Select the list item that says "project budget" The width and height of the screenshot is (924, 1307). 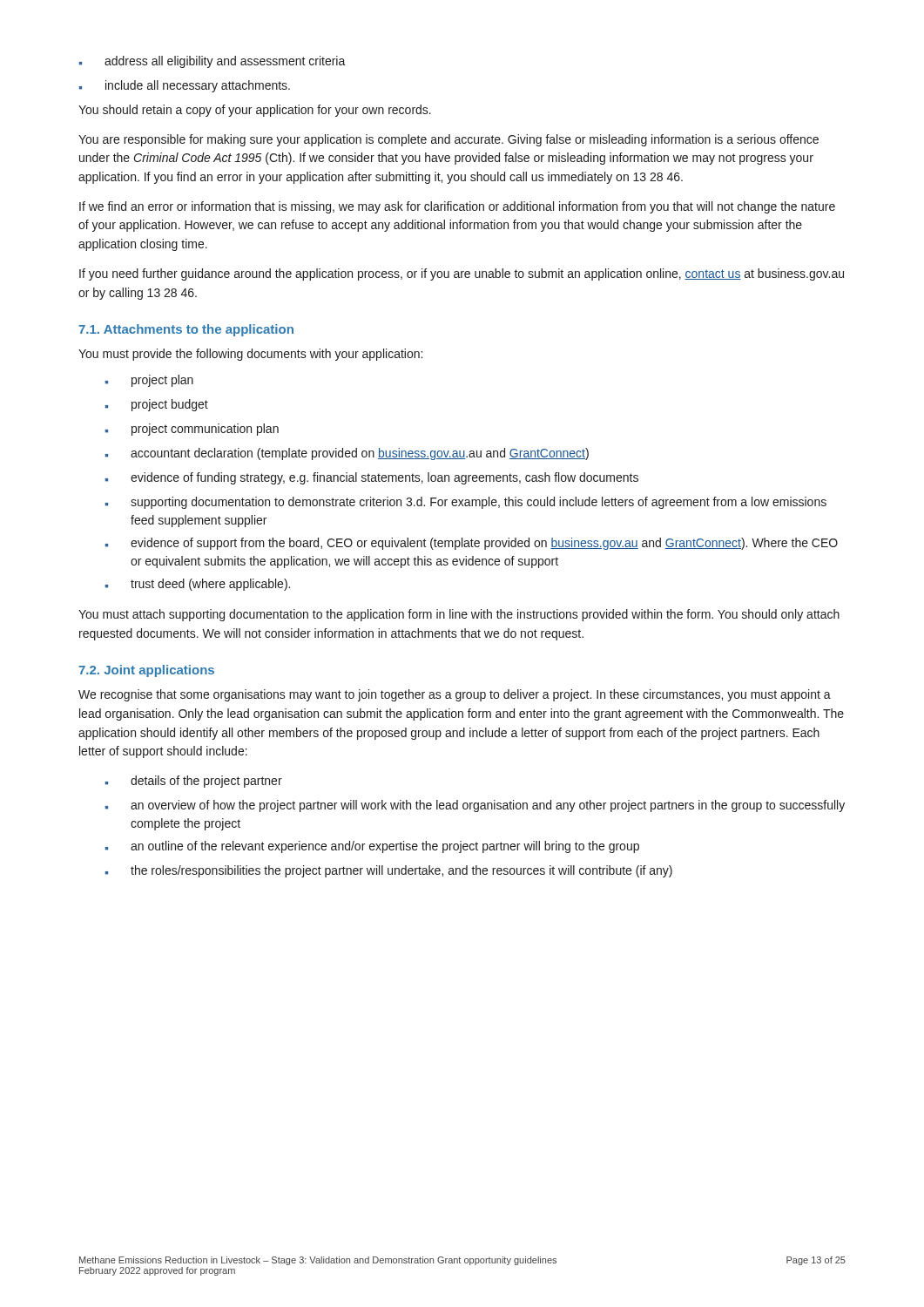pos(157,405)
